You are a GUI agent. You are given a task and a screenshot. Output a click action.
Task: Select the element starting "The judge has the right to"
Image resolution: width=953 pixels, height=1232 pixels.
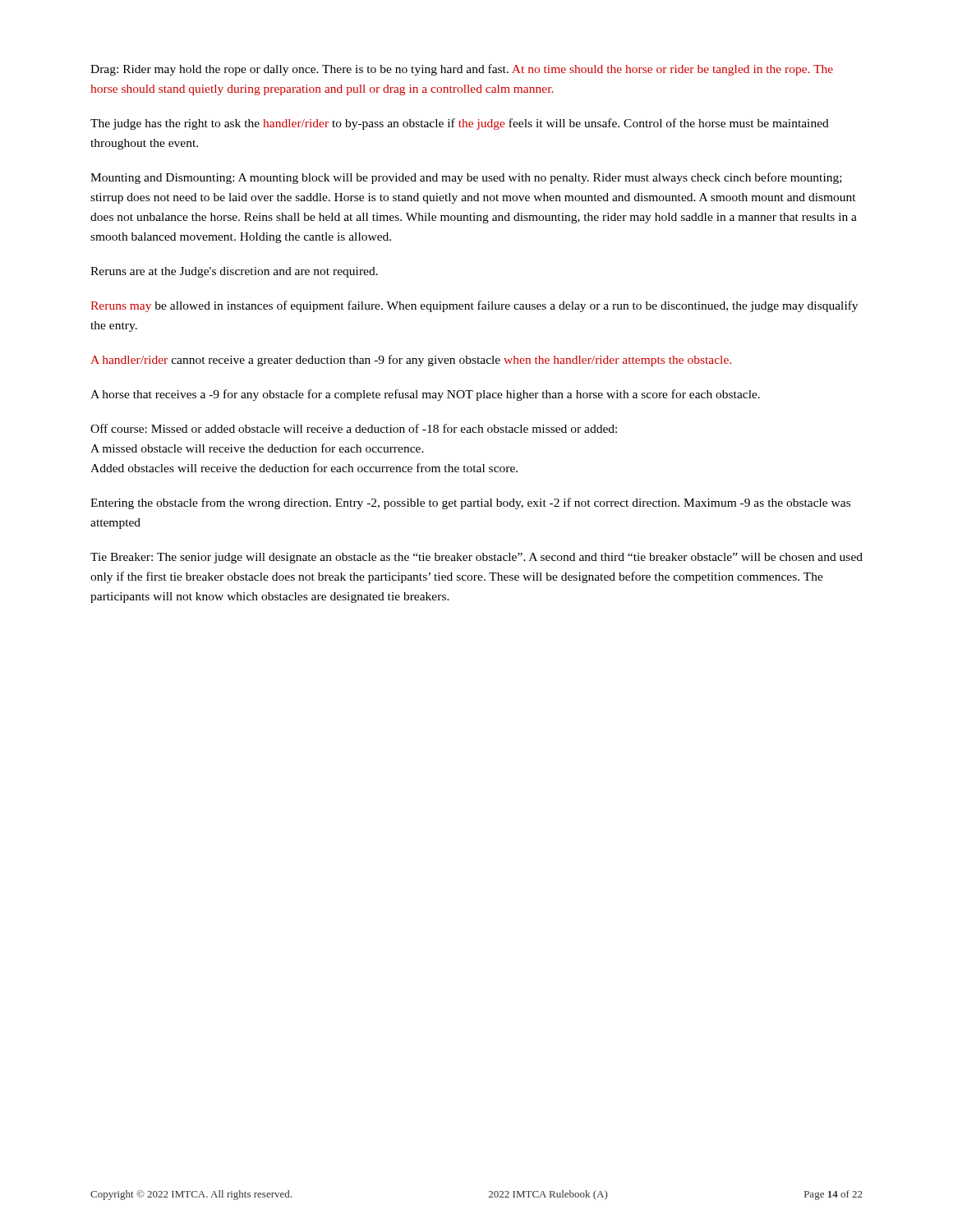pyautogui.click(x=460, y=133)
